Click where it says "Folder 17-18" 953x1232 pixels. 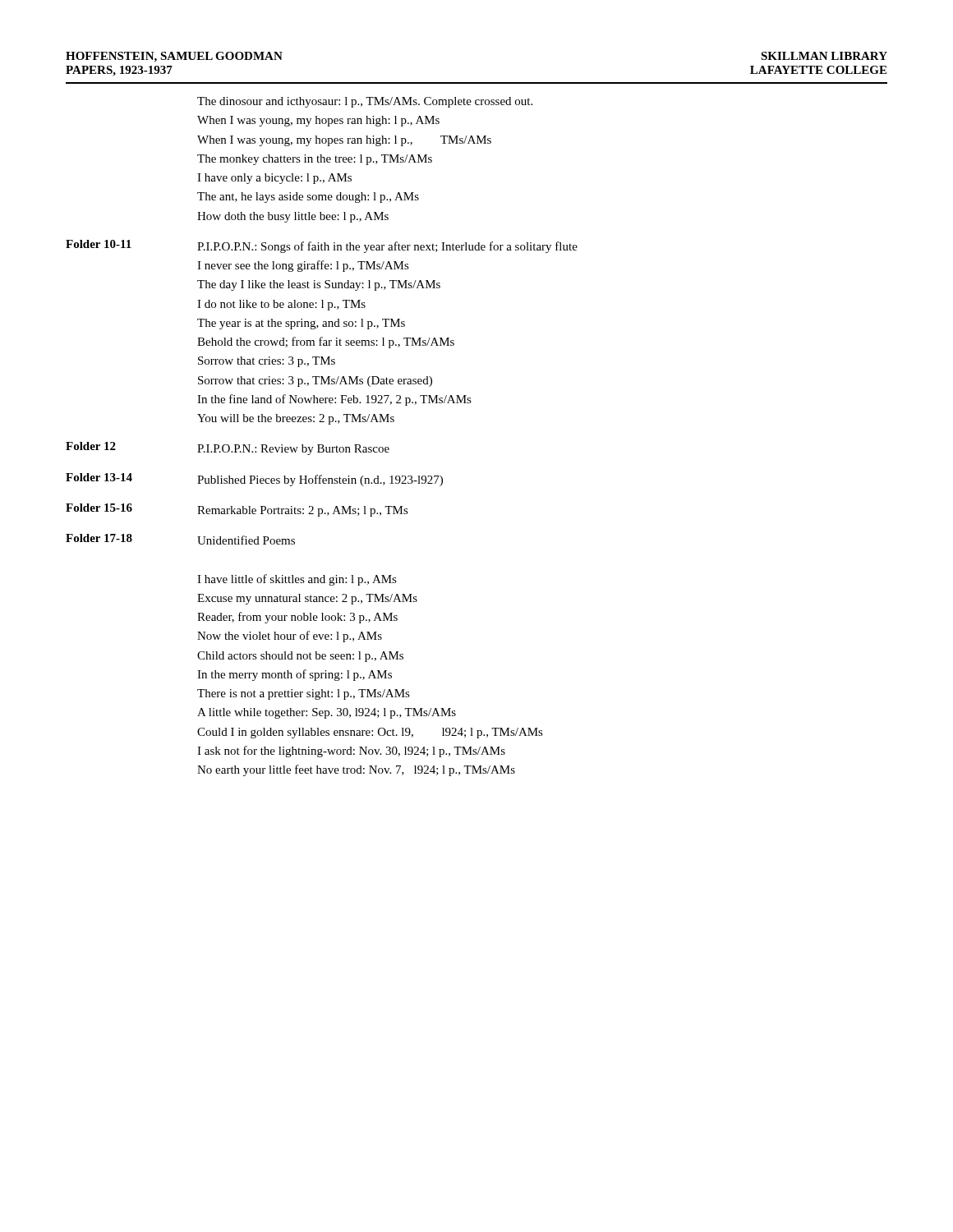(x=99, y=538)
